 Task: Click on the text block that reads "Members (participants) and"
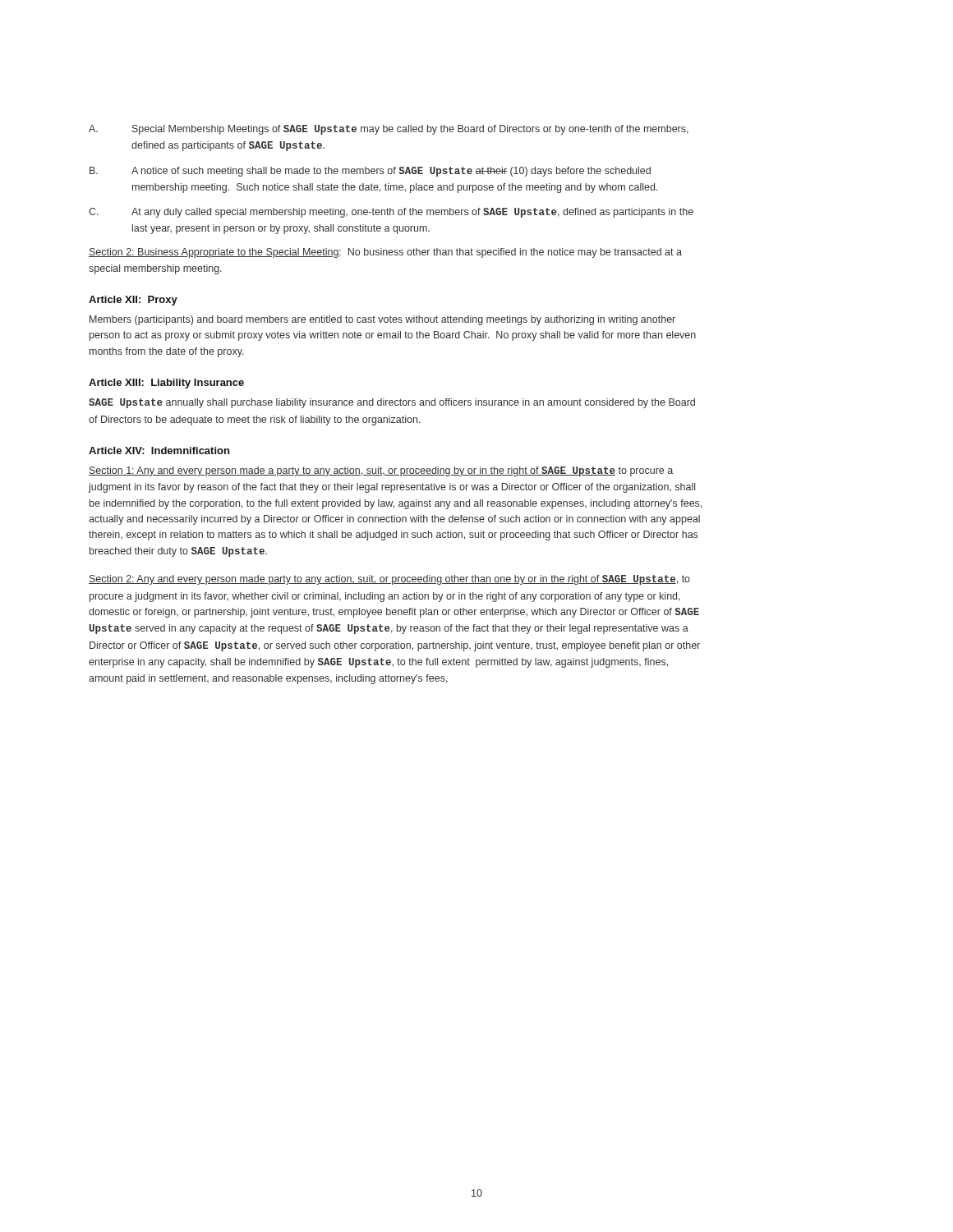coord(392,335)
